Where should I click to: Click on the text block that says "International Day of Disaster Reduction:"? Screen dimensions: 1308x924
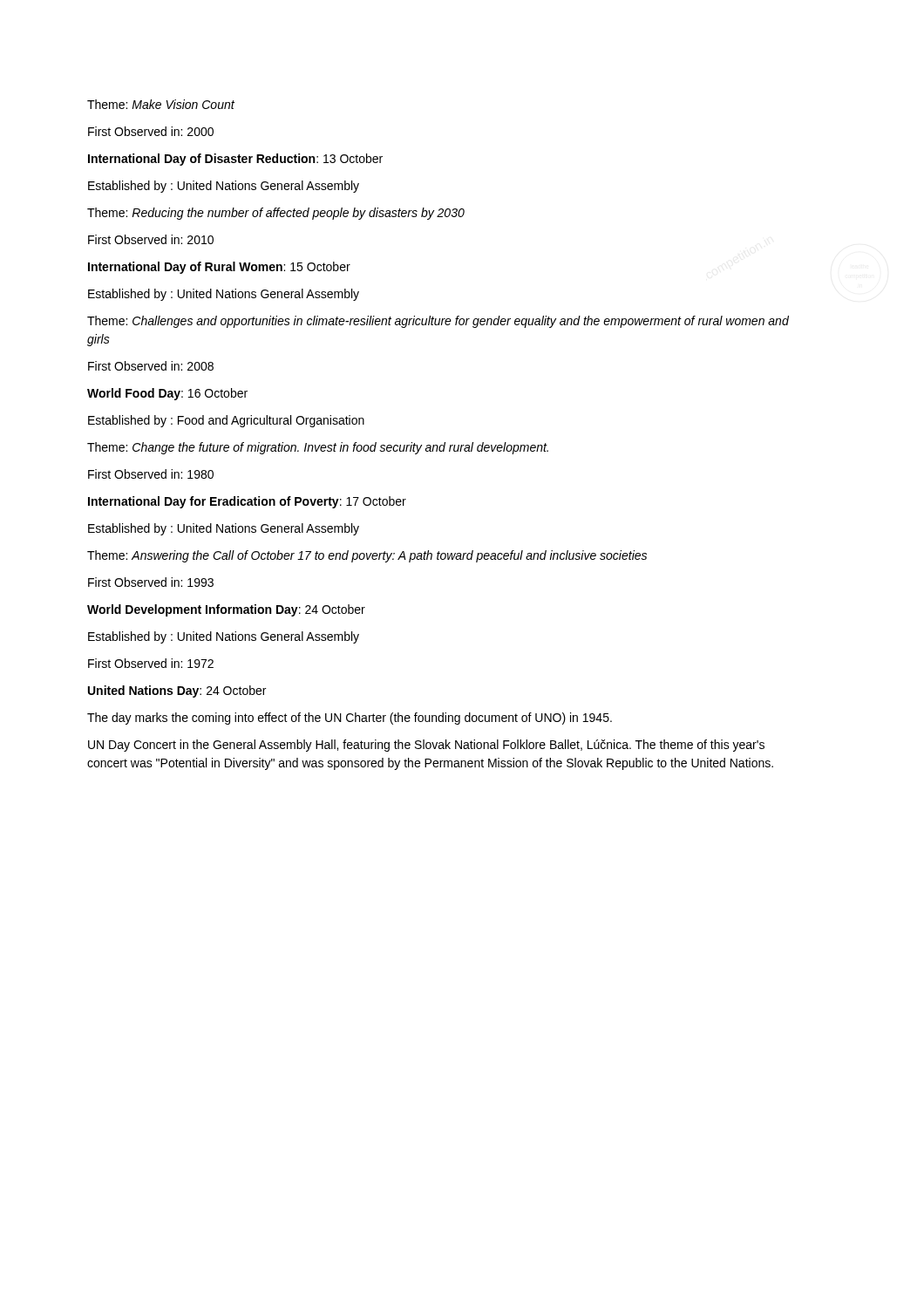235,159
